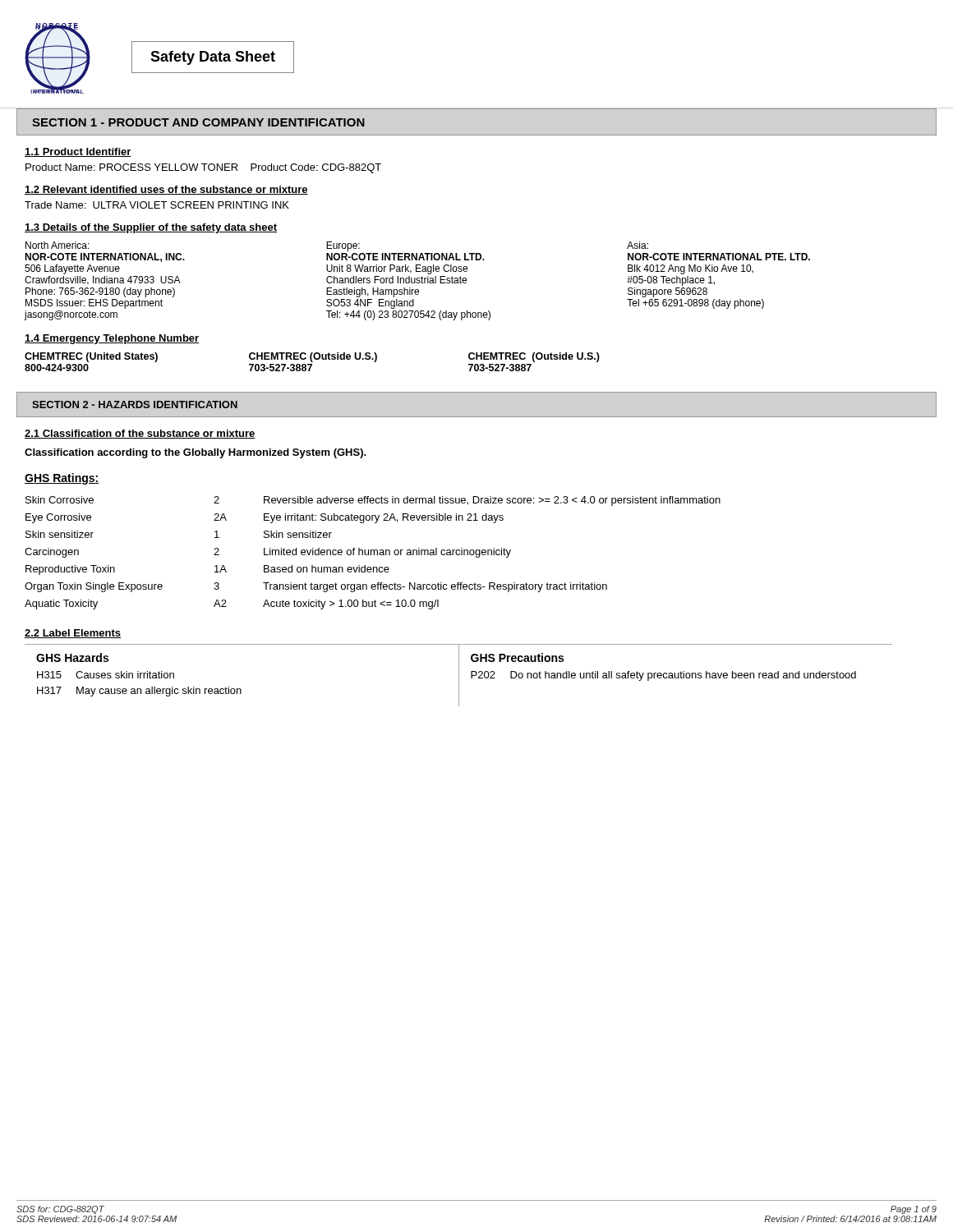This screenshot has width=953, height=1232.
Task: Find the text block starting "Classification according to"
Action: pos(196,452)
